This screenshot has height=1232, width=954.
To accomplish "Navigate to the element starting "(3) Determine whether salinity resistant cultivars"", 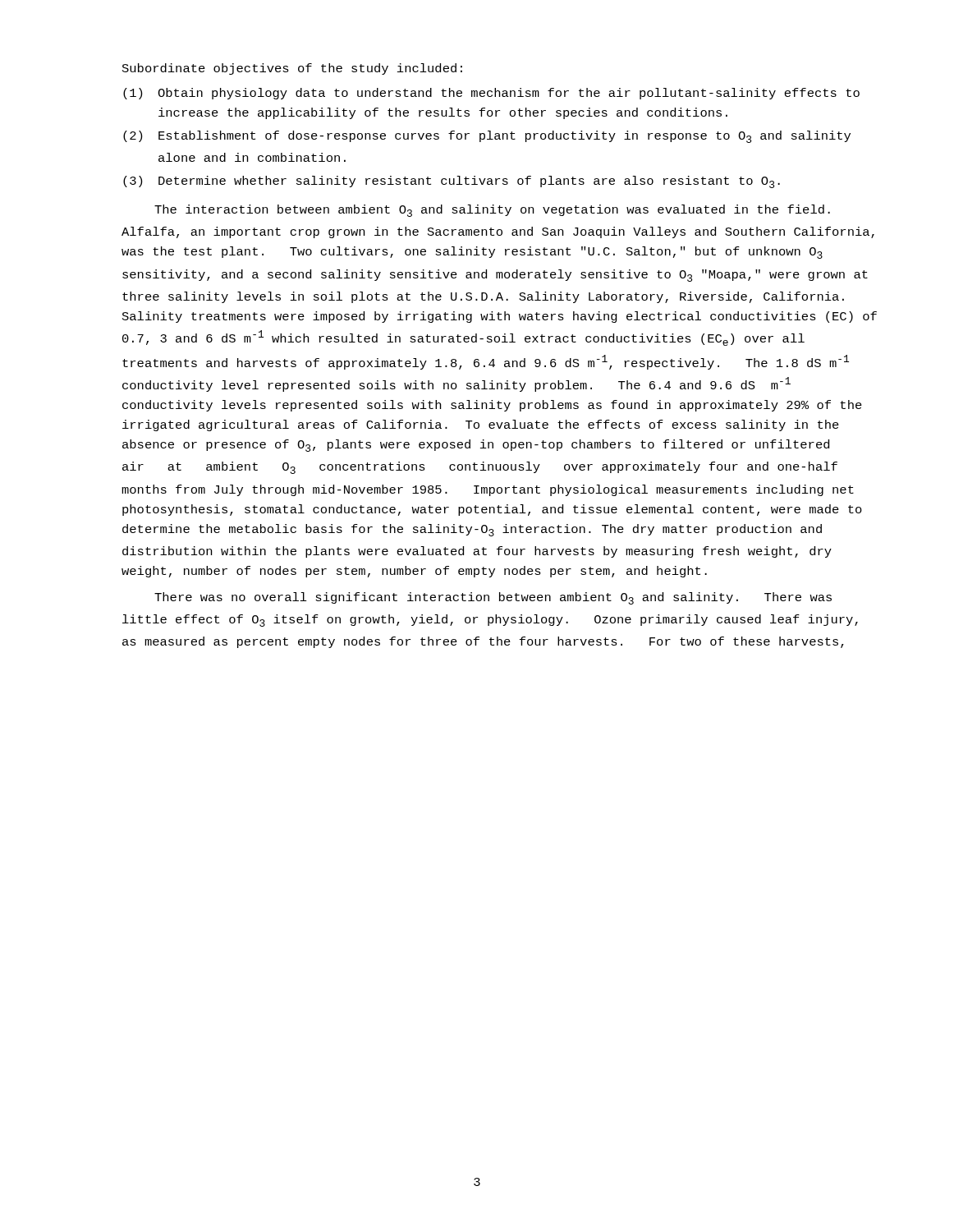I will 501,183.
